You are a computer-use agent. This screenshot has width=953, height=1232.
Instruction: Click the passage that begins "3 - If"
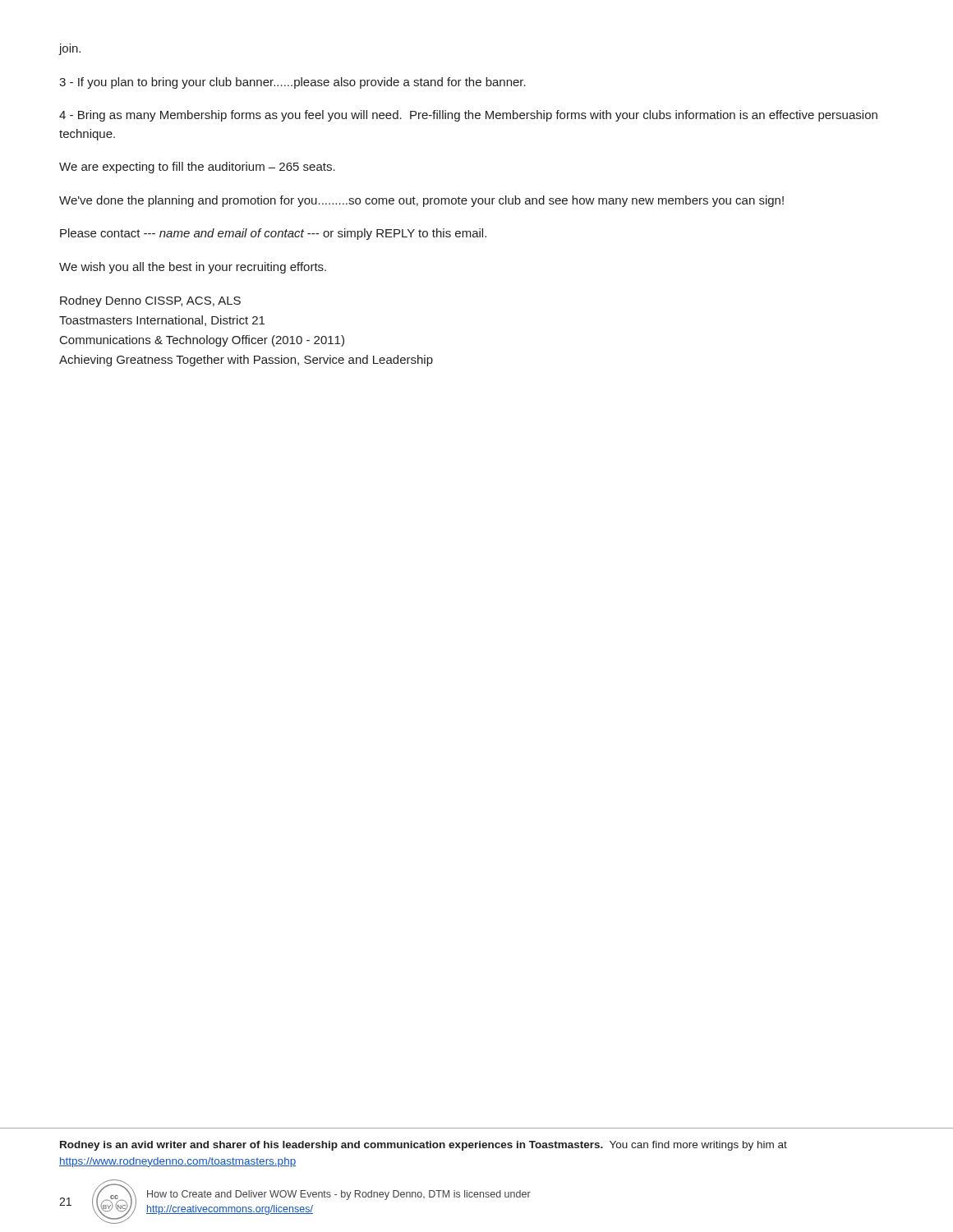click(293, 81)
